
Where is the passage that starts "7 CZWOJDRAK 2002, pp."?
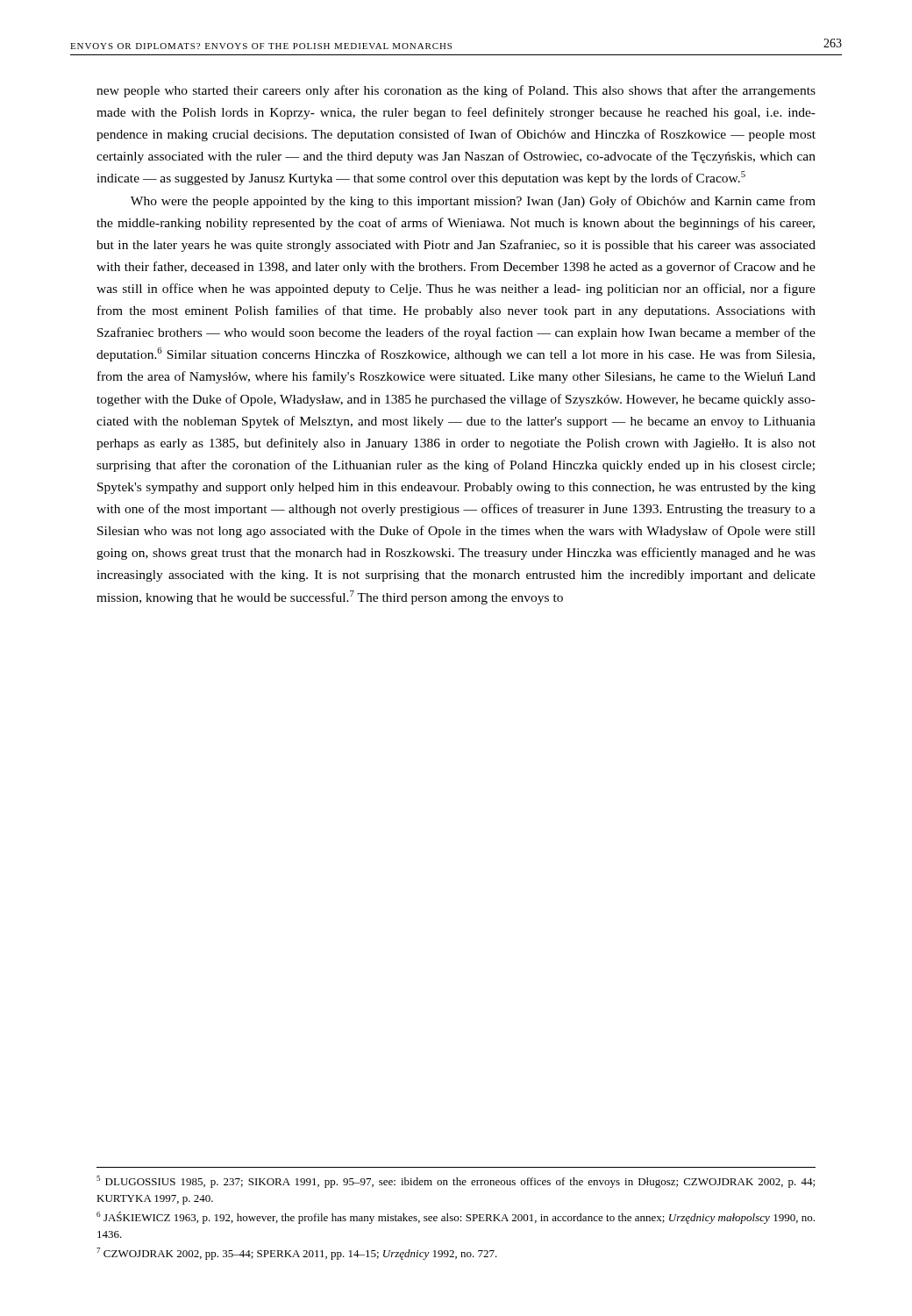(297, 1252)
